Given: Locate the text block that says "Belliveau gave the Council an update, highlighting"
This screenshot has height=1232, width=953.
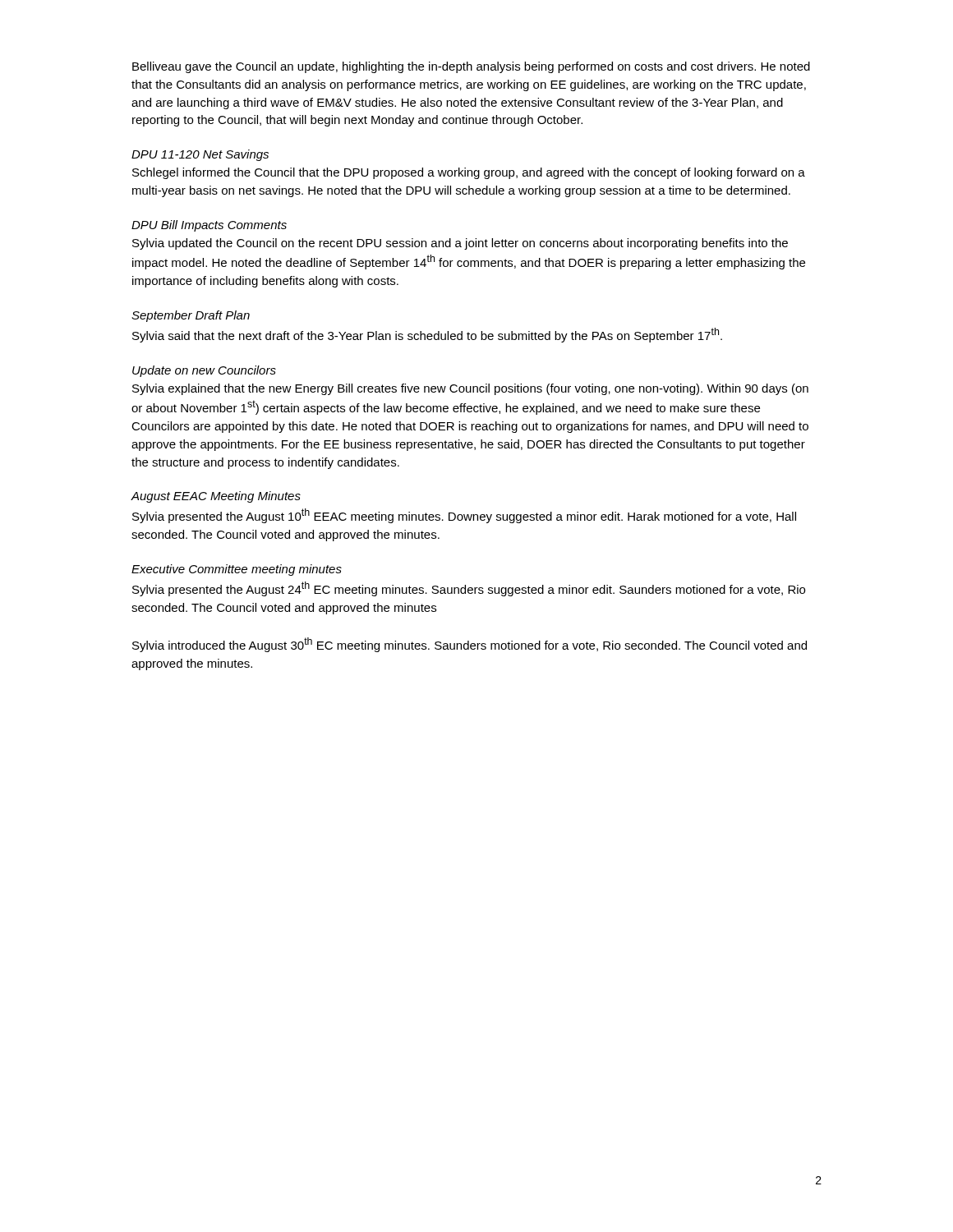Looking at the screenshot, I should click(471, 93).
